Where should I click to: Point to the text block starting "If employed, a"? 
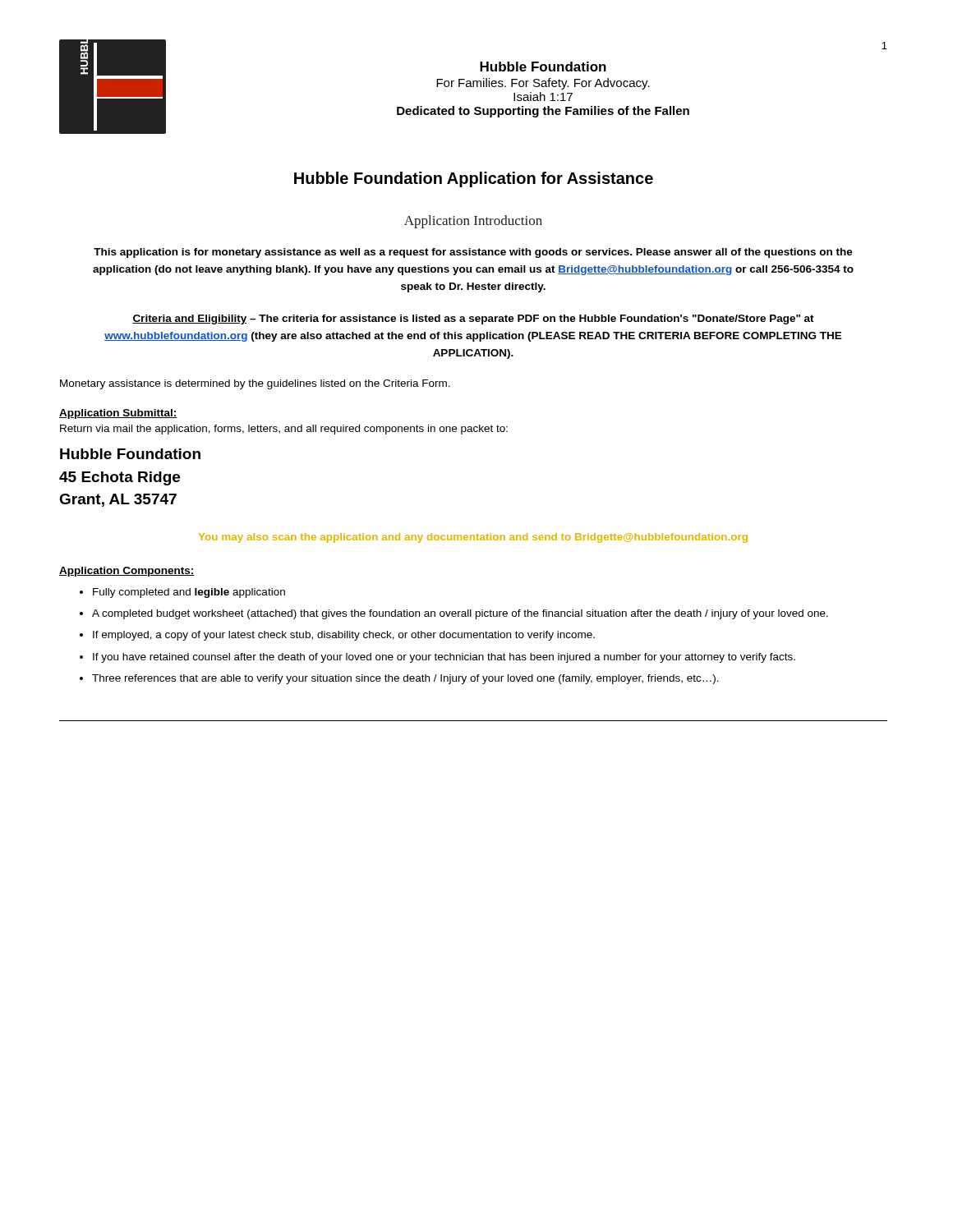tap(344, 635)
